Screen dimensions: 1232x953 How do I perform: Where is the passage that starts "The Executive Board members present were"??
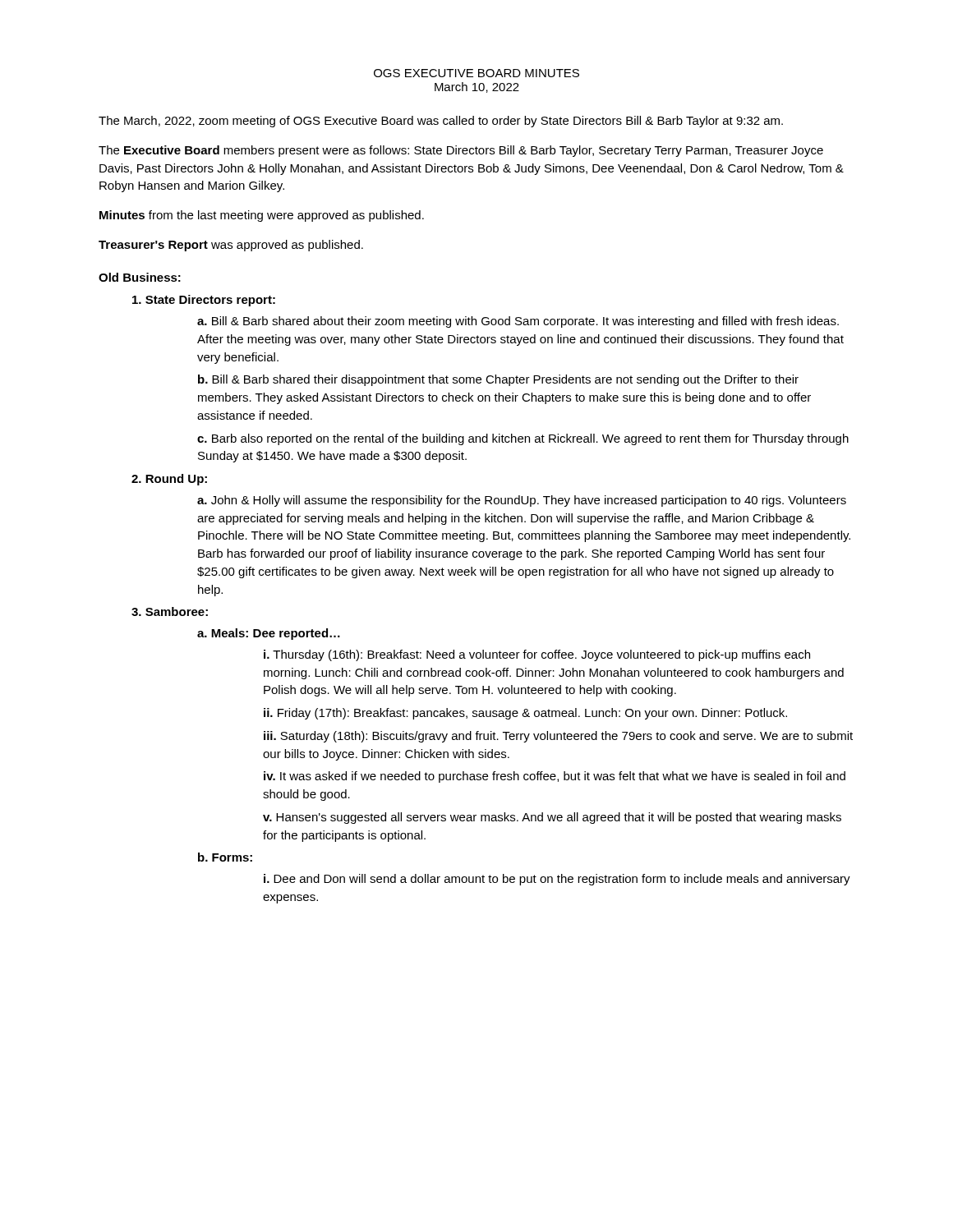point(471,168)
